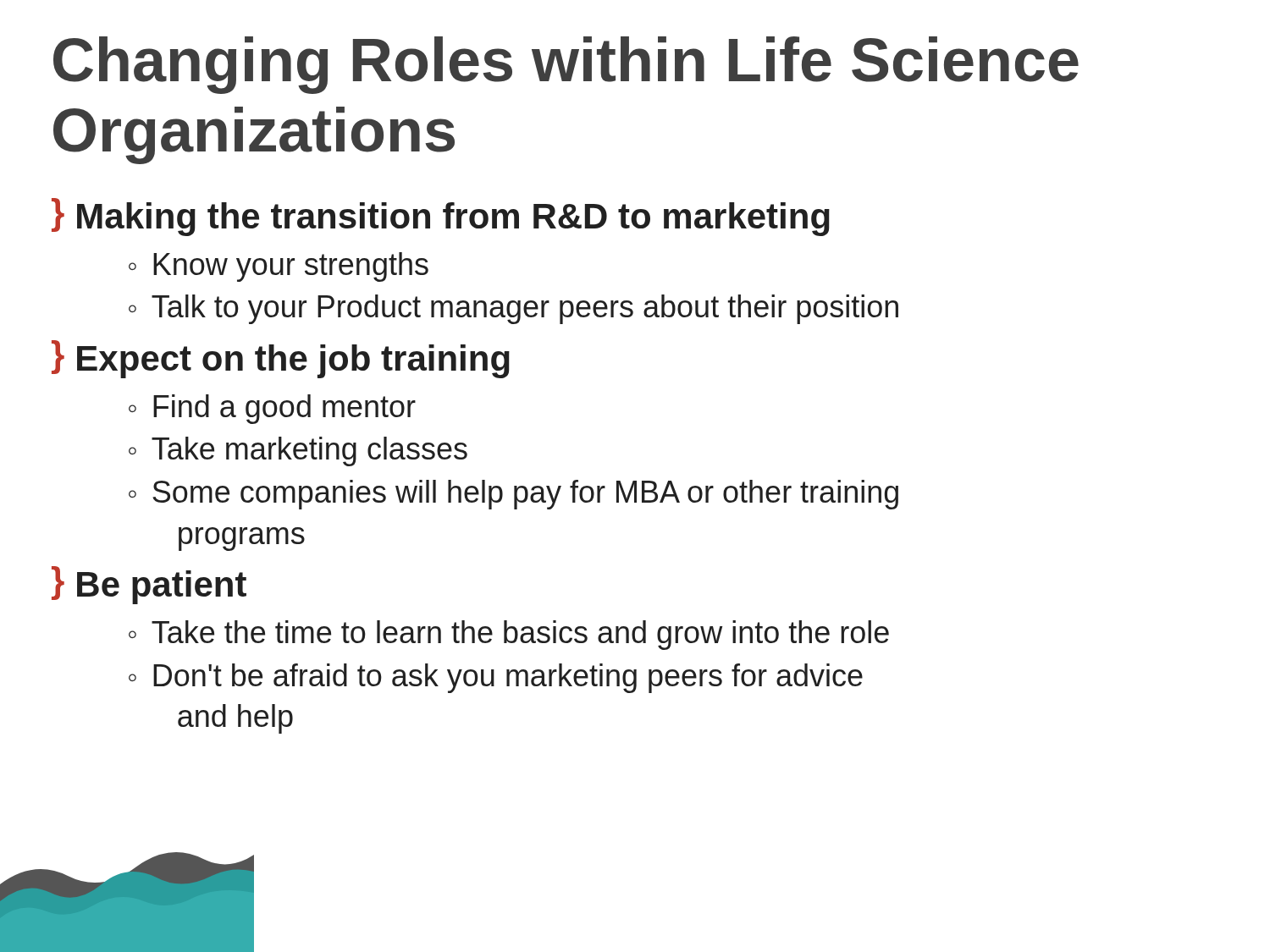Viewport: 1270px width, 952px height.
Task: Find the list item that says "◦ Take marketing classes"
Action: 298,450
